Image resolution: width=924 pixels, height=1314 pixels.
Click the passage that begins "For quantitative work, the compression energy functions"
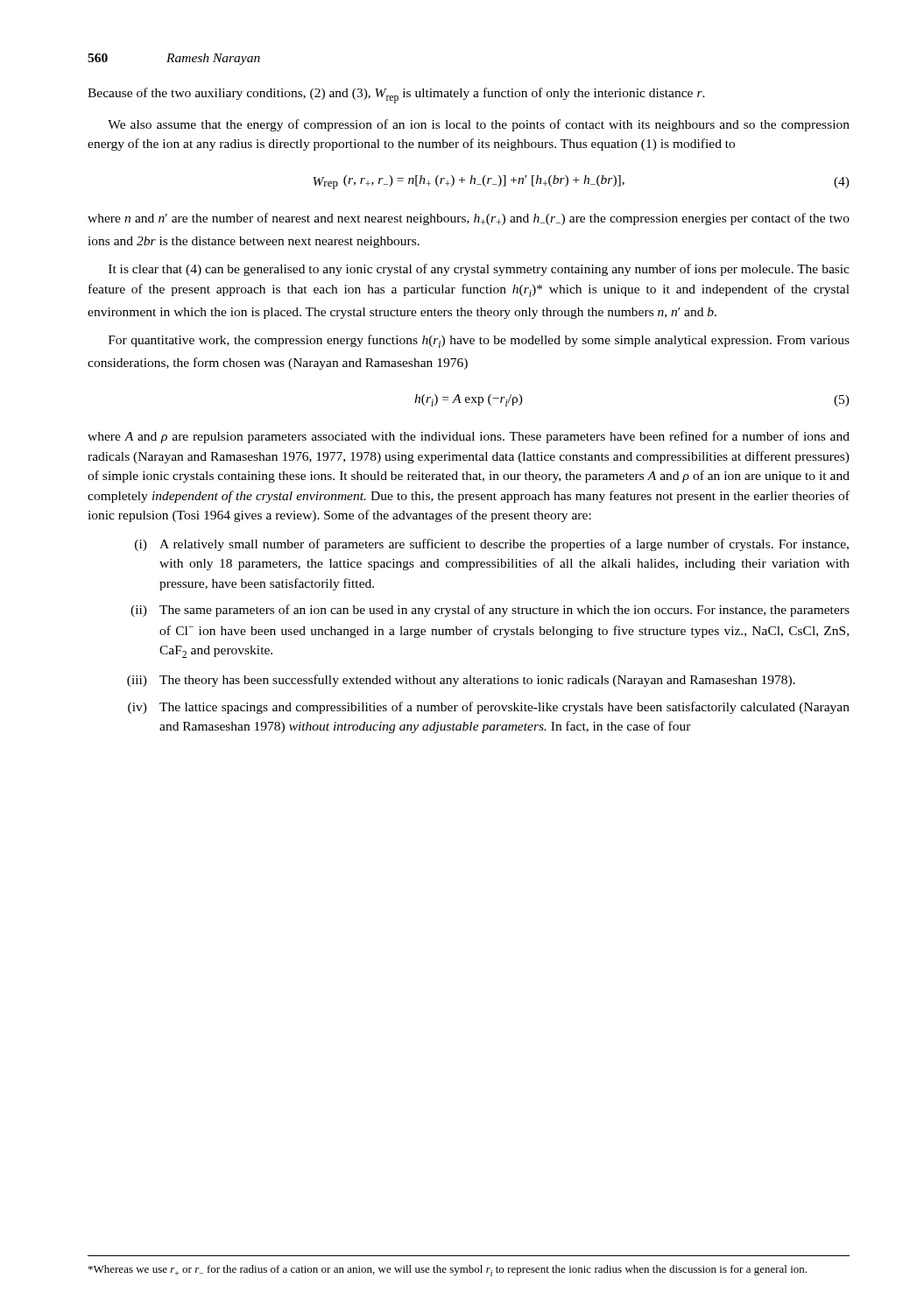469,352
